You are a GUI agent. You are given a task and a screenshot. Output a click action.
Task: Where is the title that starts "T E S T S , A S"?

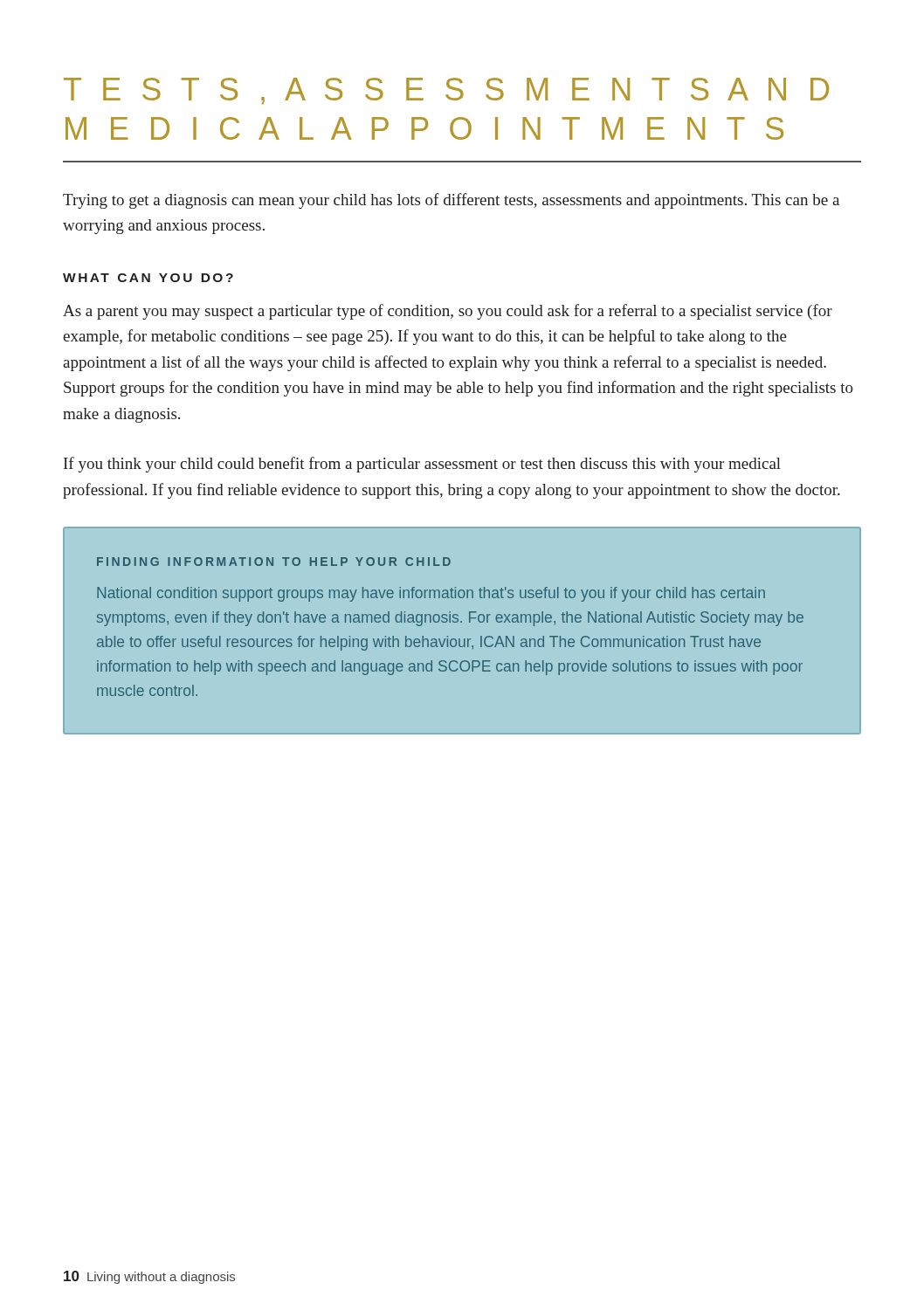(x=462, y=116)
